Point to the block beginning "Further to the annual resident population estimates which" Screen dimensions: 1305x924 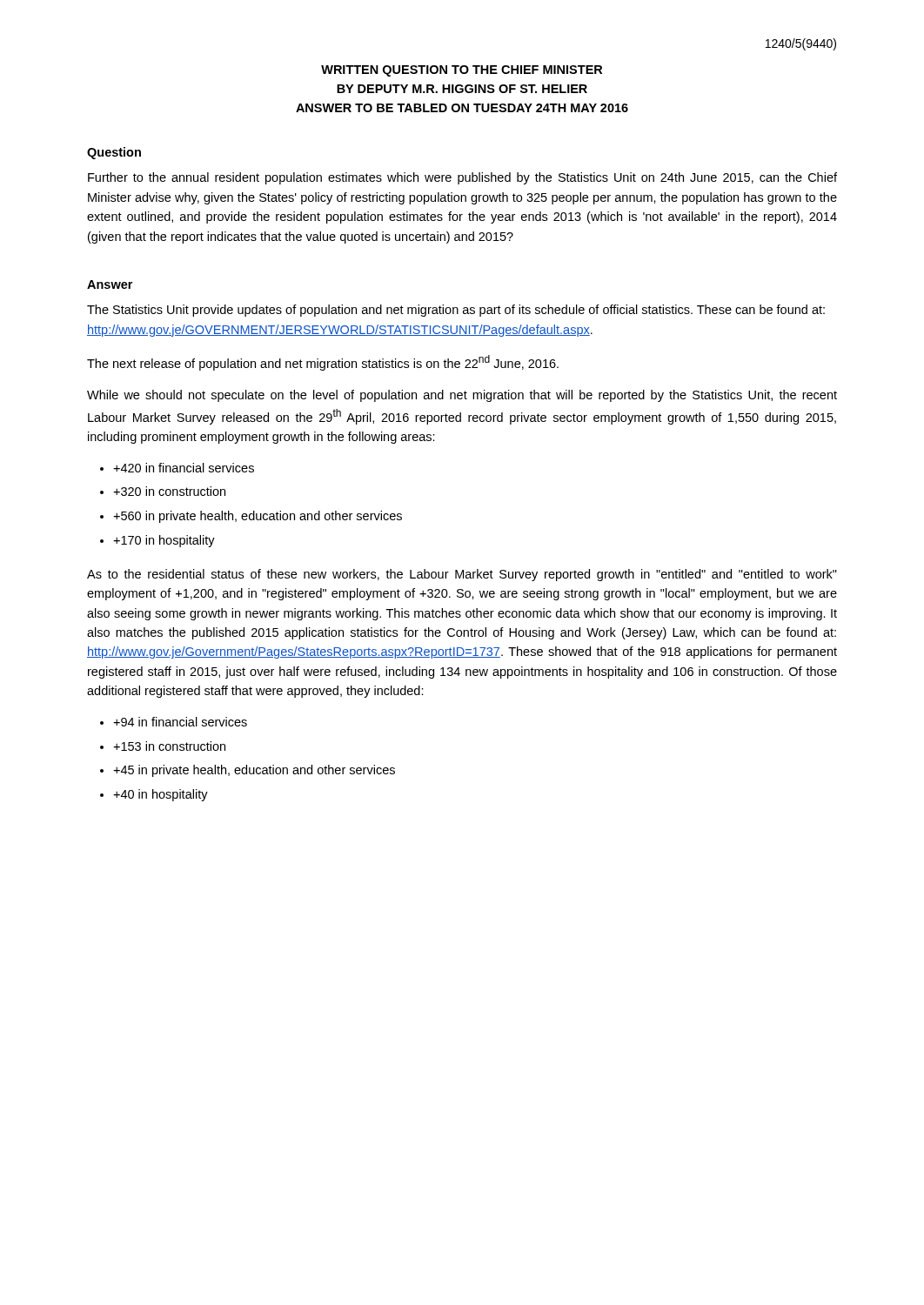pos(462,207)
